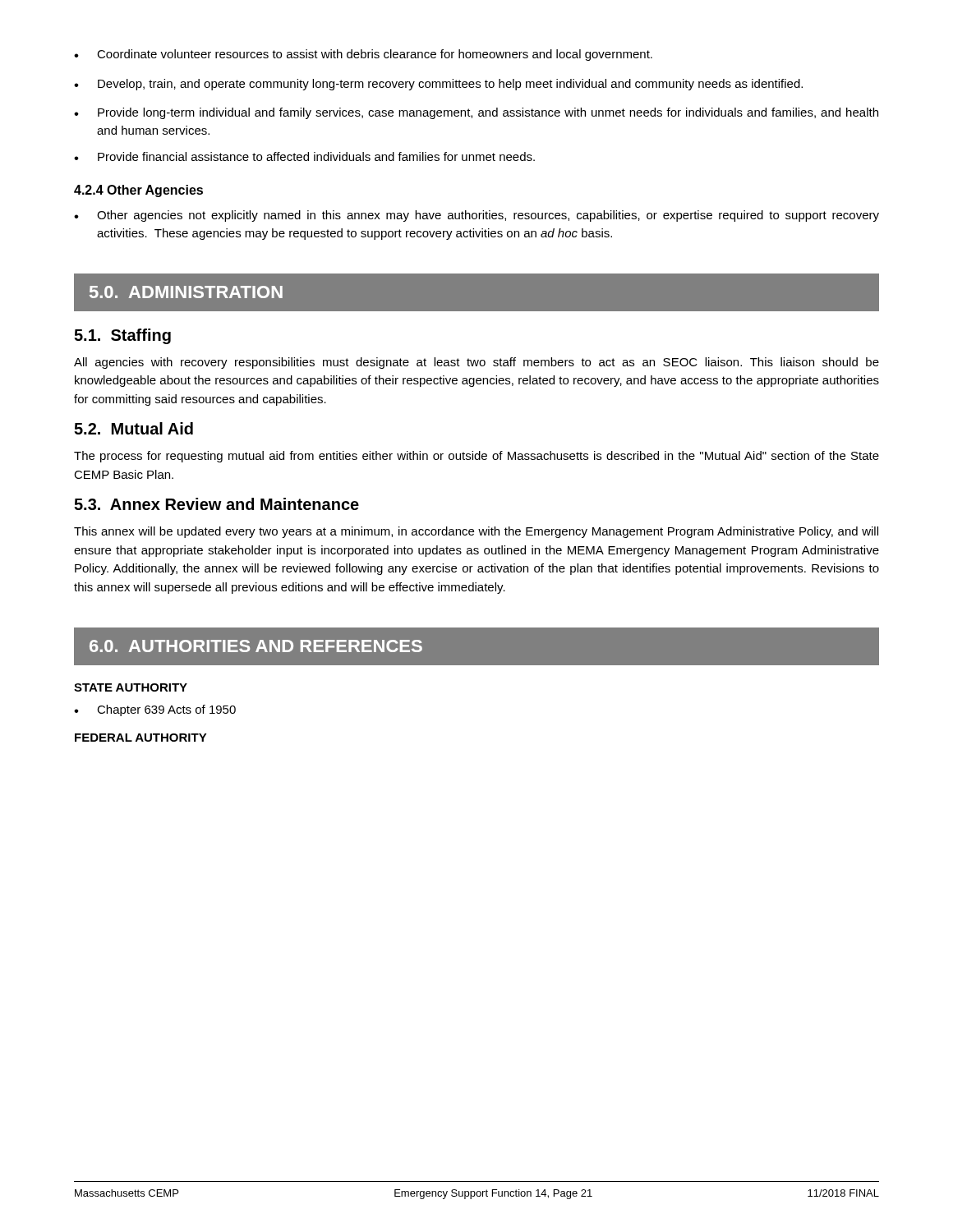Find the section header that says "STATE AUTHORITY"
The height and width of the screenshot is (1232, 953).
pos(131,687)
